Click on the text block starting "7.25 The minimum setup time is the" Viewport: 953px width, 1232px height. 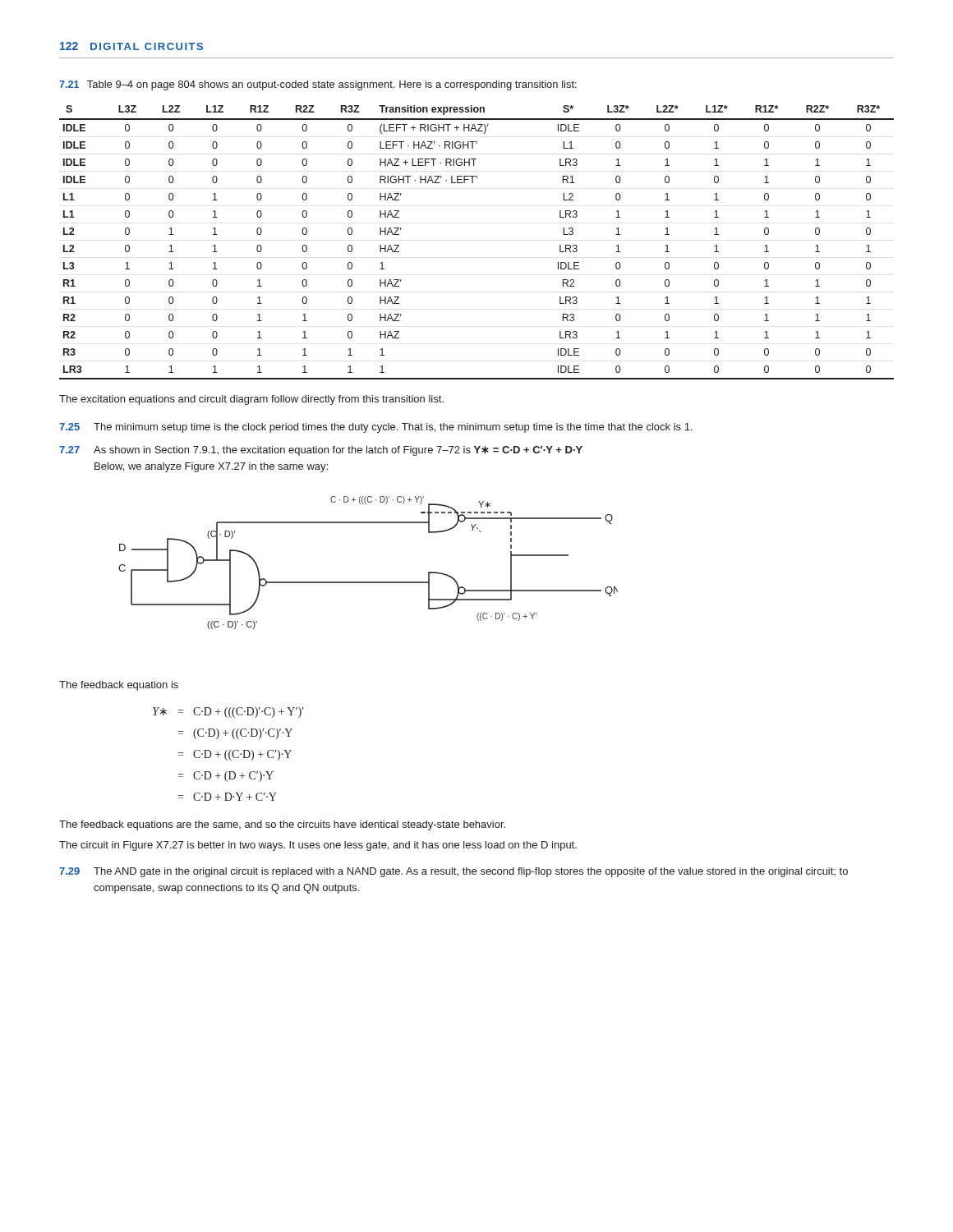point(476,427)
